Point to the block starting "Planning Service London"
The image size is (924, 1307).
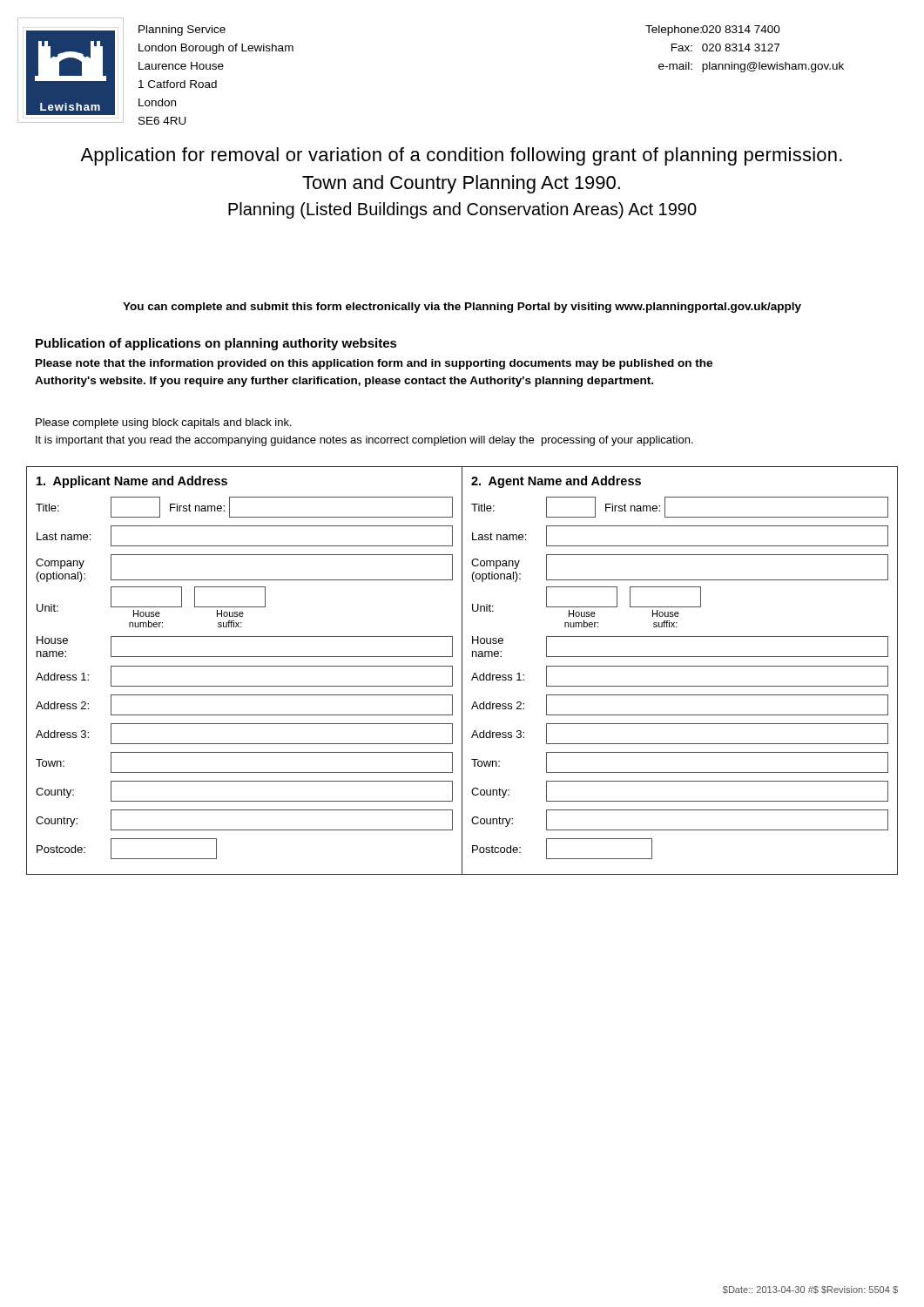point(216,75)
